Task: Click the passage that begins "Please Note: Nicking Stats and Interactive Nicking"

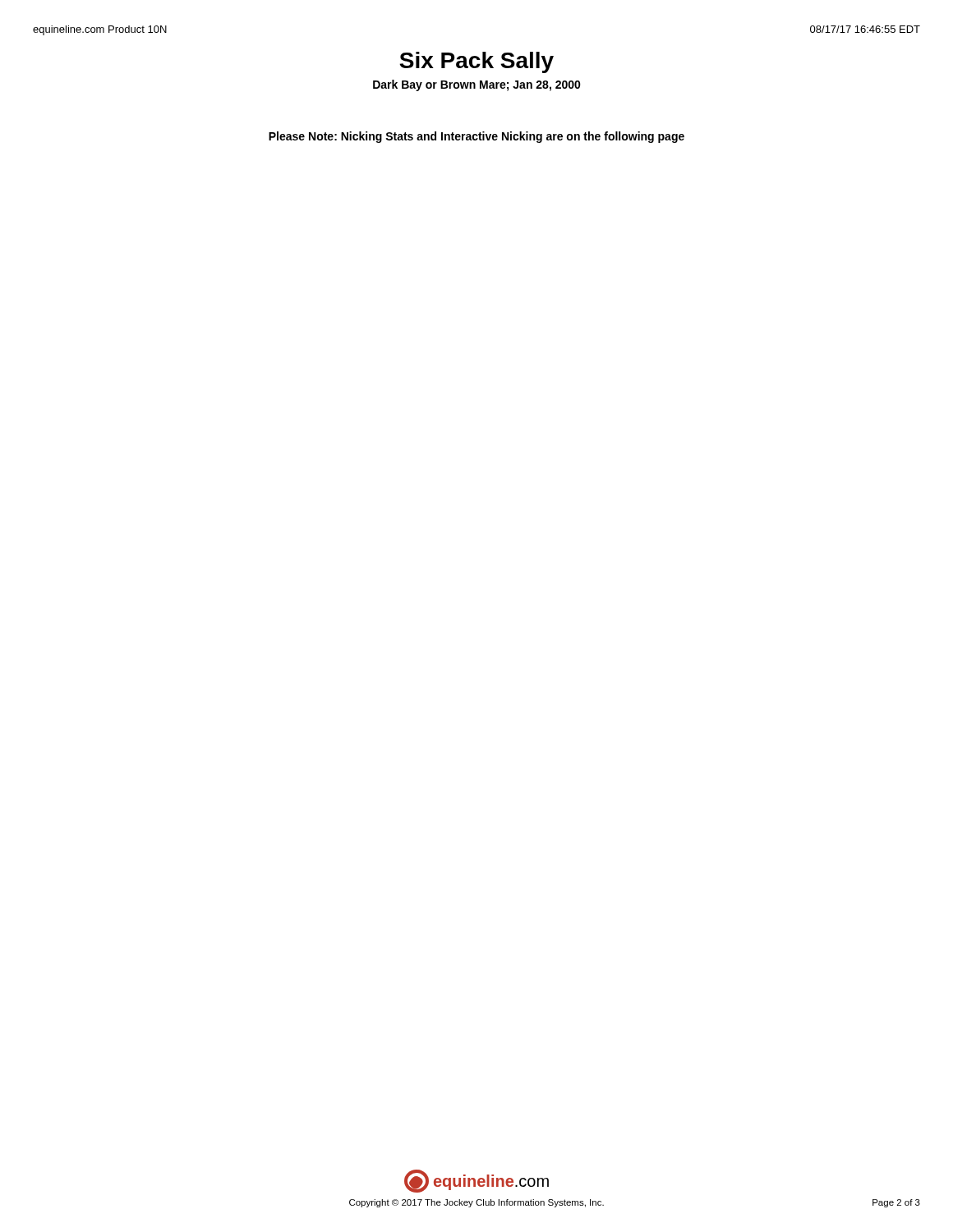Action: click(476, 136)
